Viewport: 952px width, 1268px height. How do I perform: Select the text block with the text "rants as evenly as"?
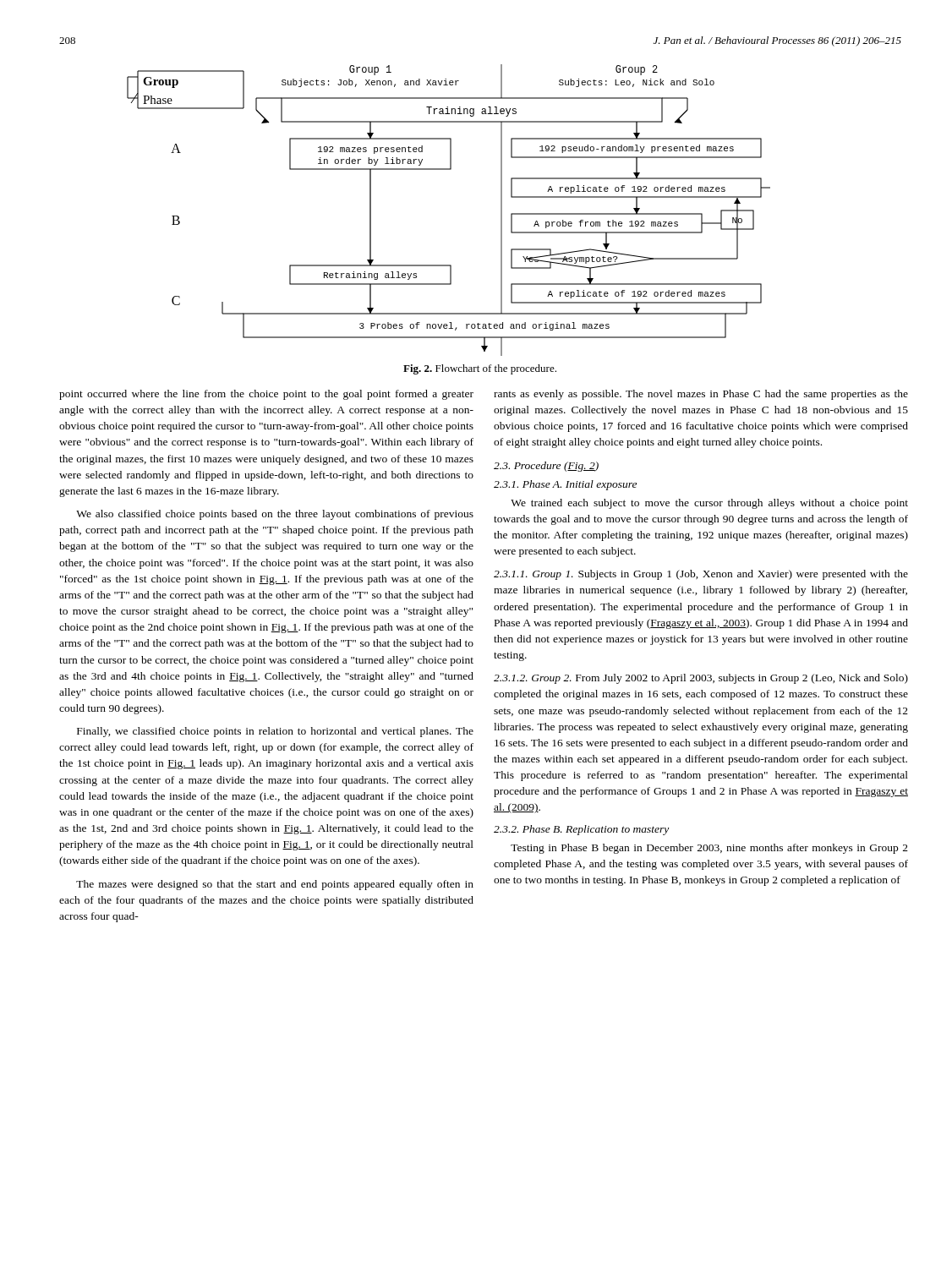pyautogui.click(x=701, y=418)
